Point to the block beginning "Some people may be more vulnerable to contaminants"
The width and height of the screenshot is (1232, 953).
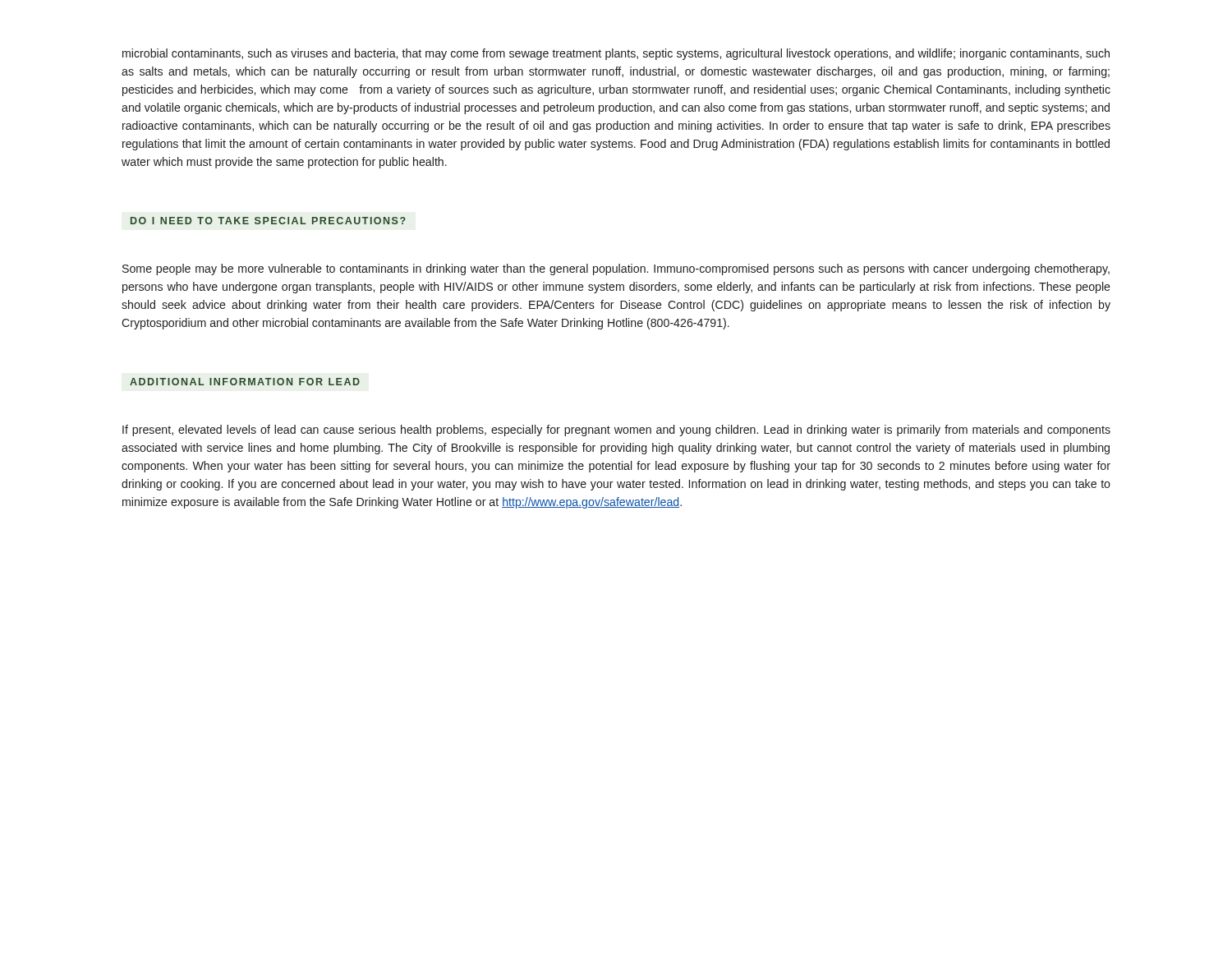tap(616, 296)
